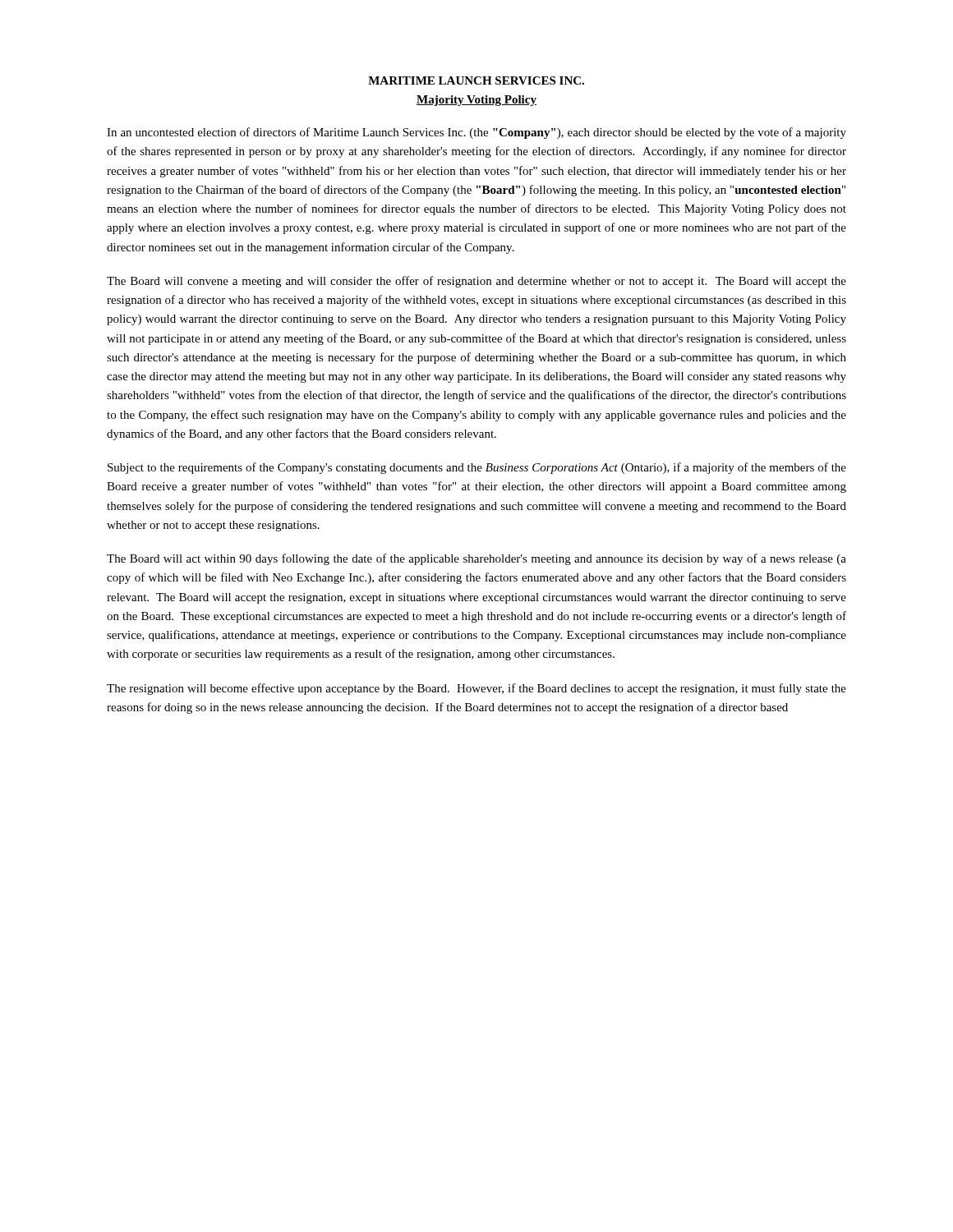Find the text block starting "Subject to the requirements of the Company's constating"

tap(476, 496)
